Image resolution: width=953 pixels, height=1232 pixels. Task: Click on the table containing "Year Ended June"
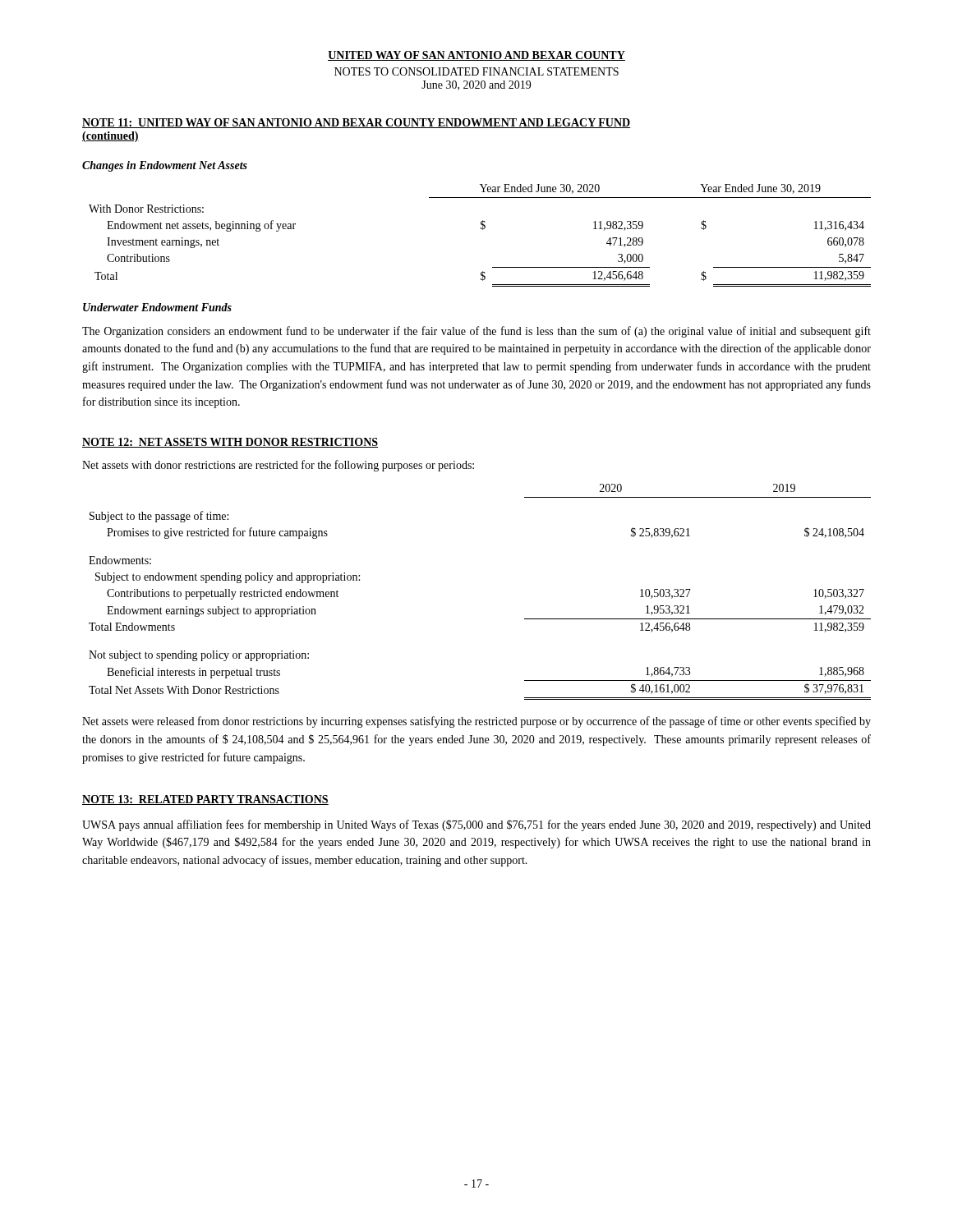coord(476,233)
